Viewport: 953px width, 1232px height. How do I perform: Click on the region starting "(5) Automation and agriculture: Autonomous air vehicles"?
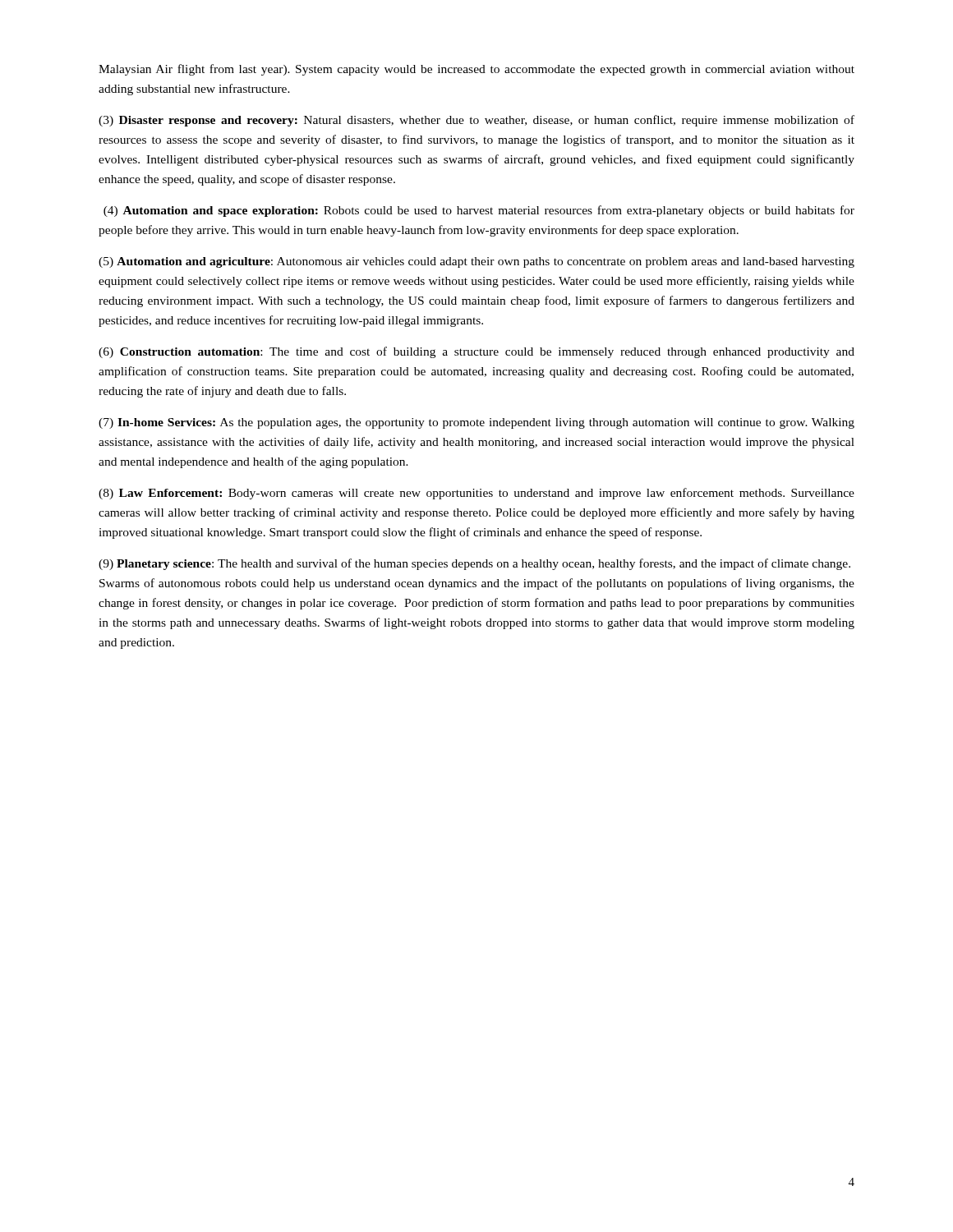click(x=476, y=290)
